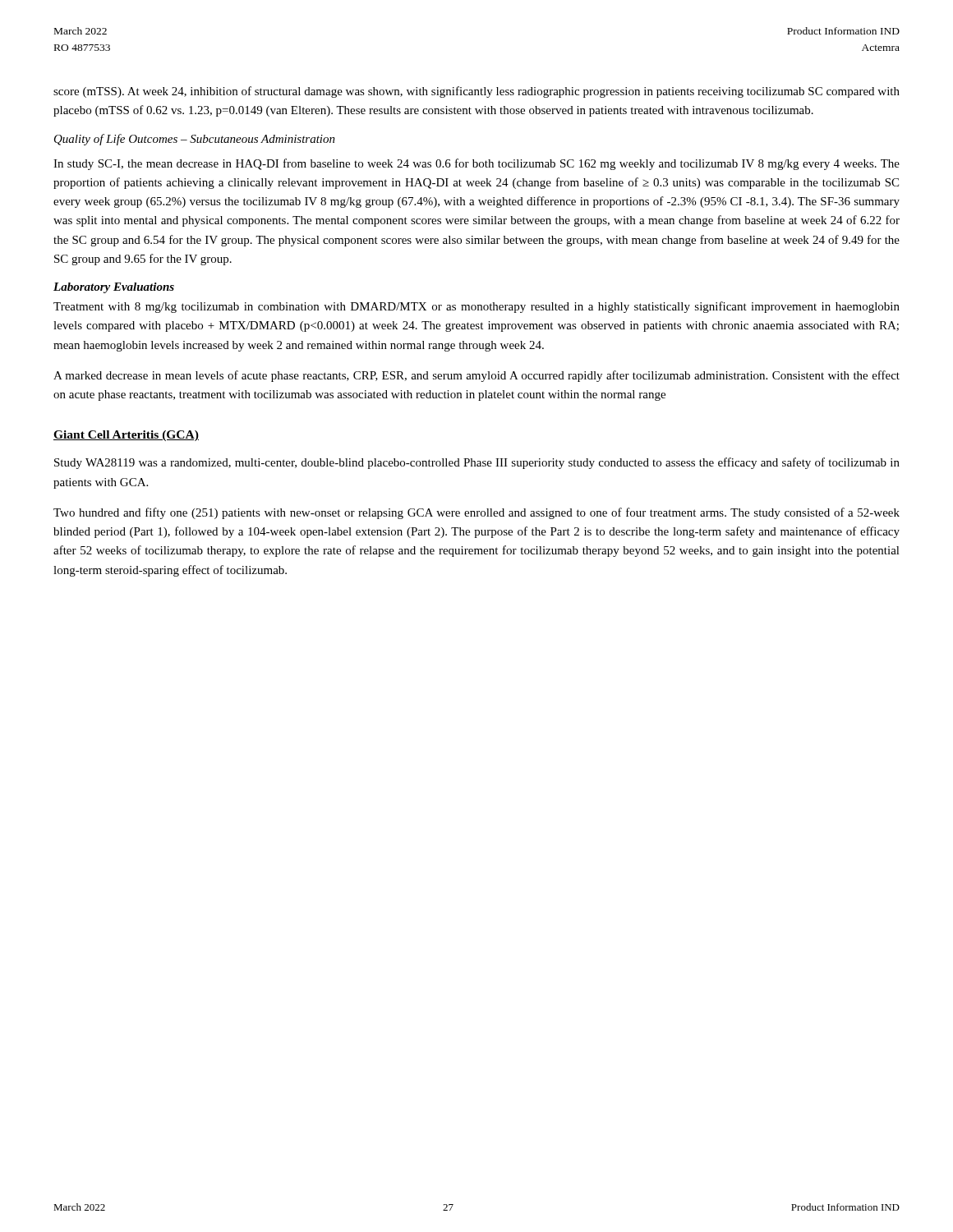Find the element starting "Quality of Life Outcomes"

[194, 138]
